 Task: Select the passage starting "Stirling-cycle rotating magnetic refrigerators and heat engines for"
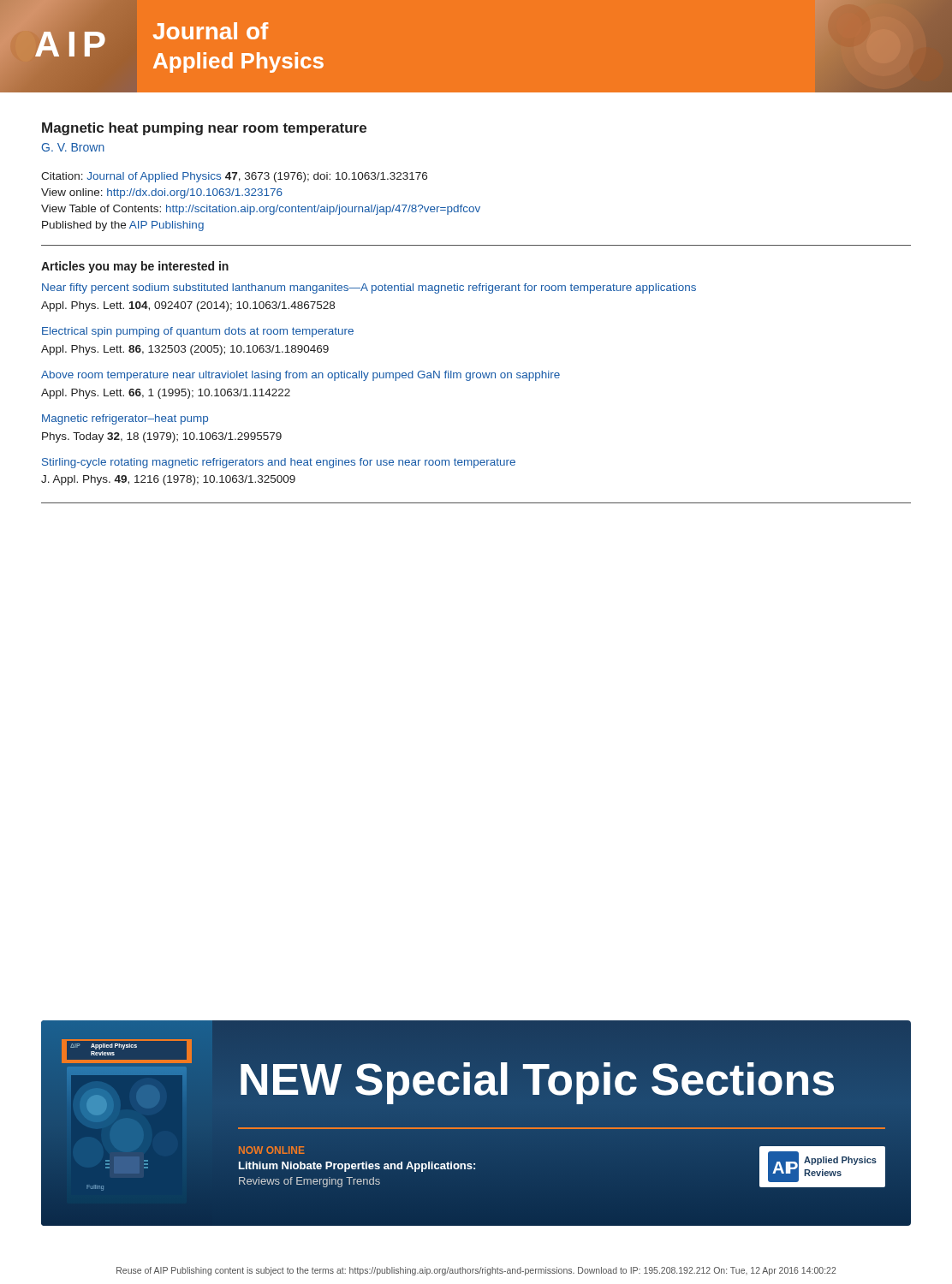(x=476, y=470)
